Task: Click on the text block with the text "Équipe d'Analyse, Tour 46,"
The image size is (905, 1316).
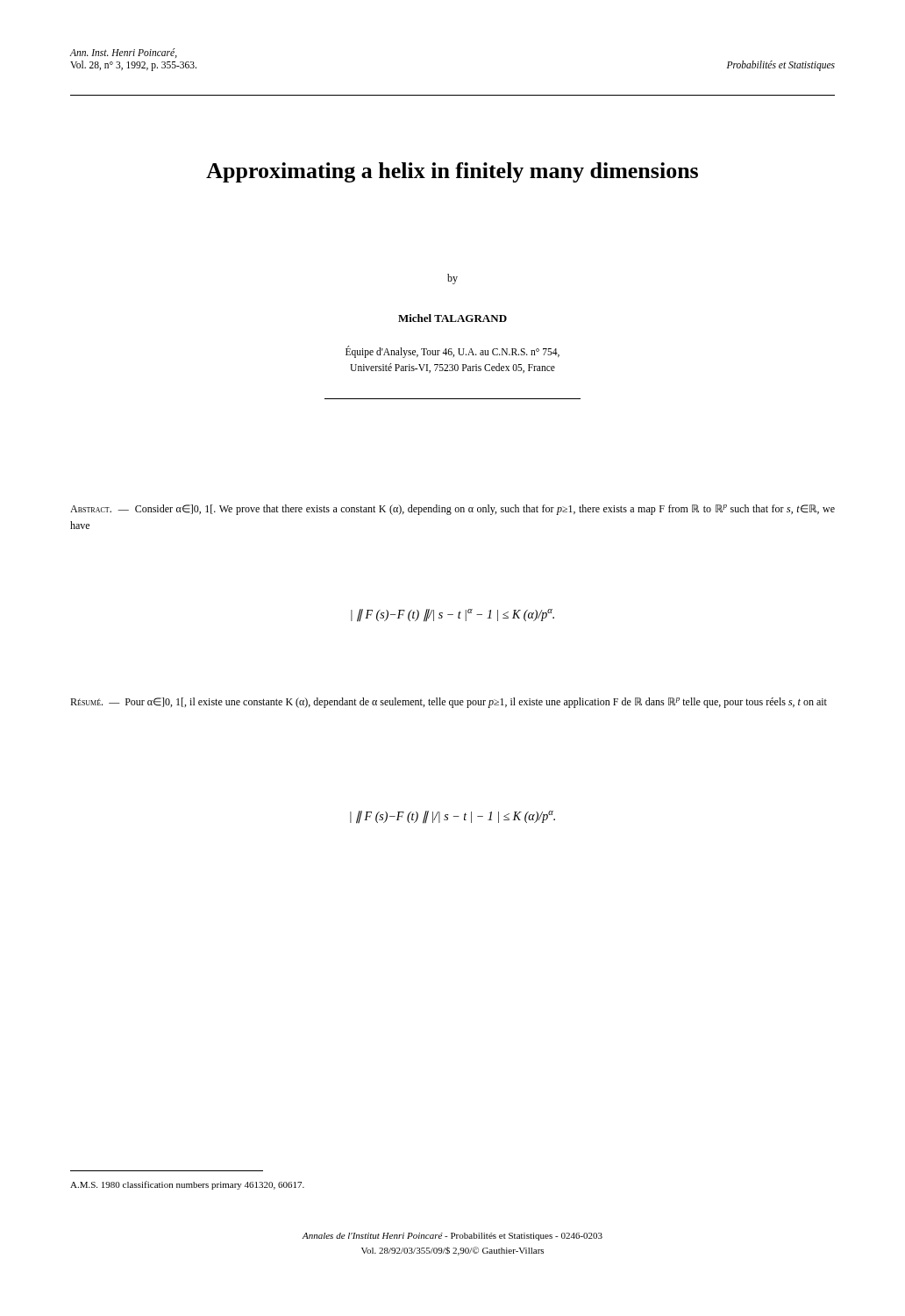Action: (452, 360)
